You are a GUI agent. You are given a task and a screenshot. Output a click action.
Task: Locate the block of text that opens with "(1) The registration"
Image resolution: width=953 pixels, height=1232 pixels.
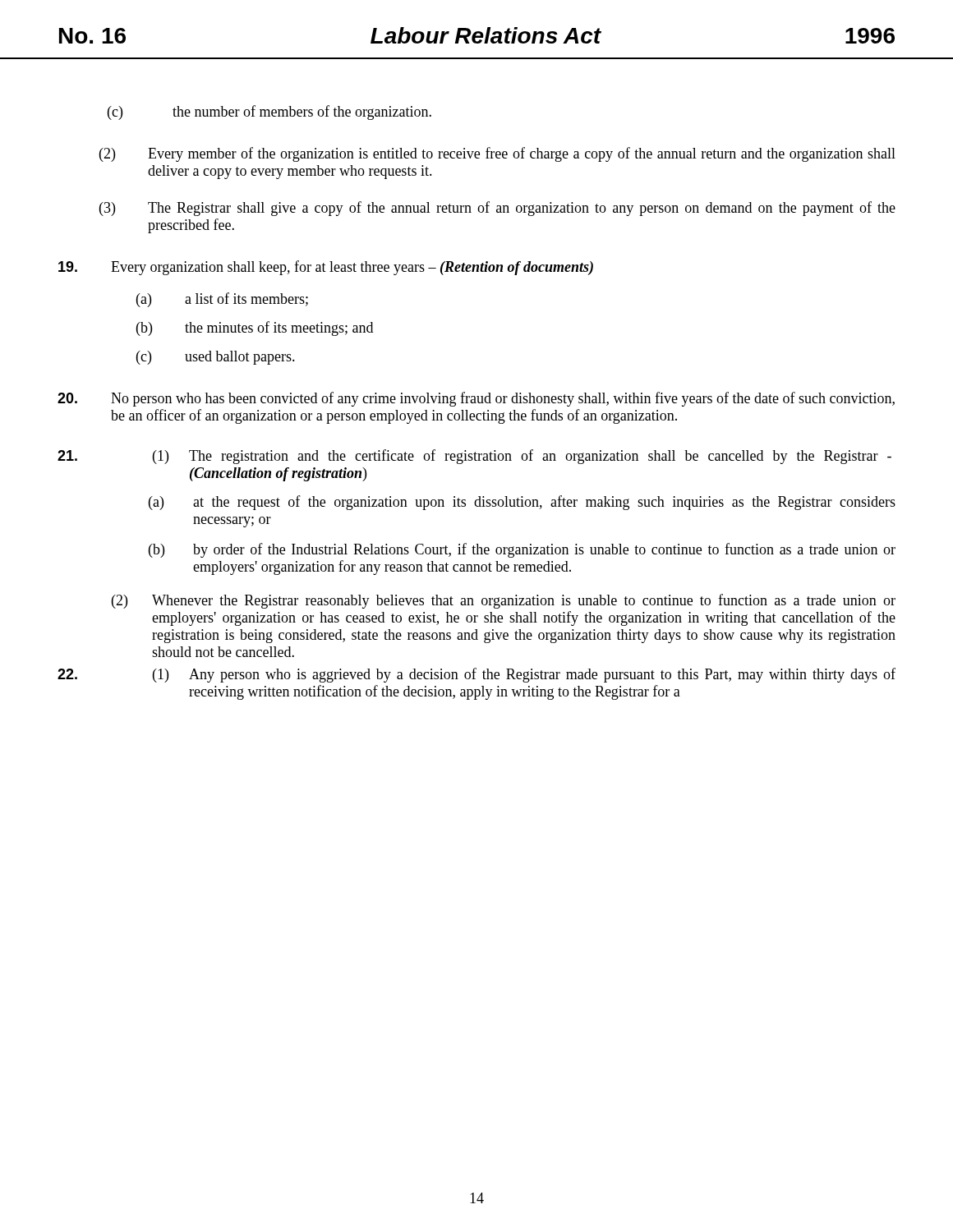click(476, 465)
